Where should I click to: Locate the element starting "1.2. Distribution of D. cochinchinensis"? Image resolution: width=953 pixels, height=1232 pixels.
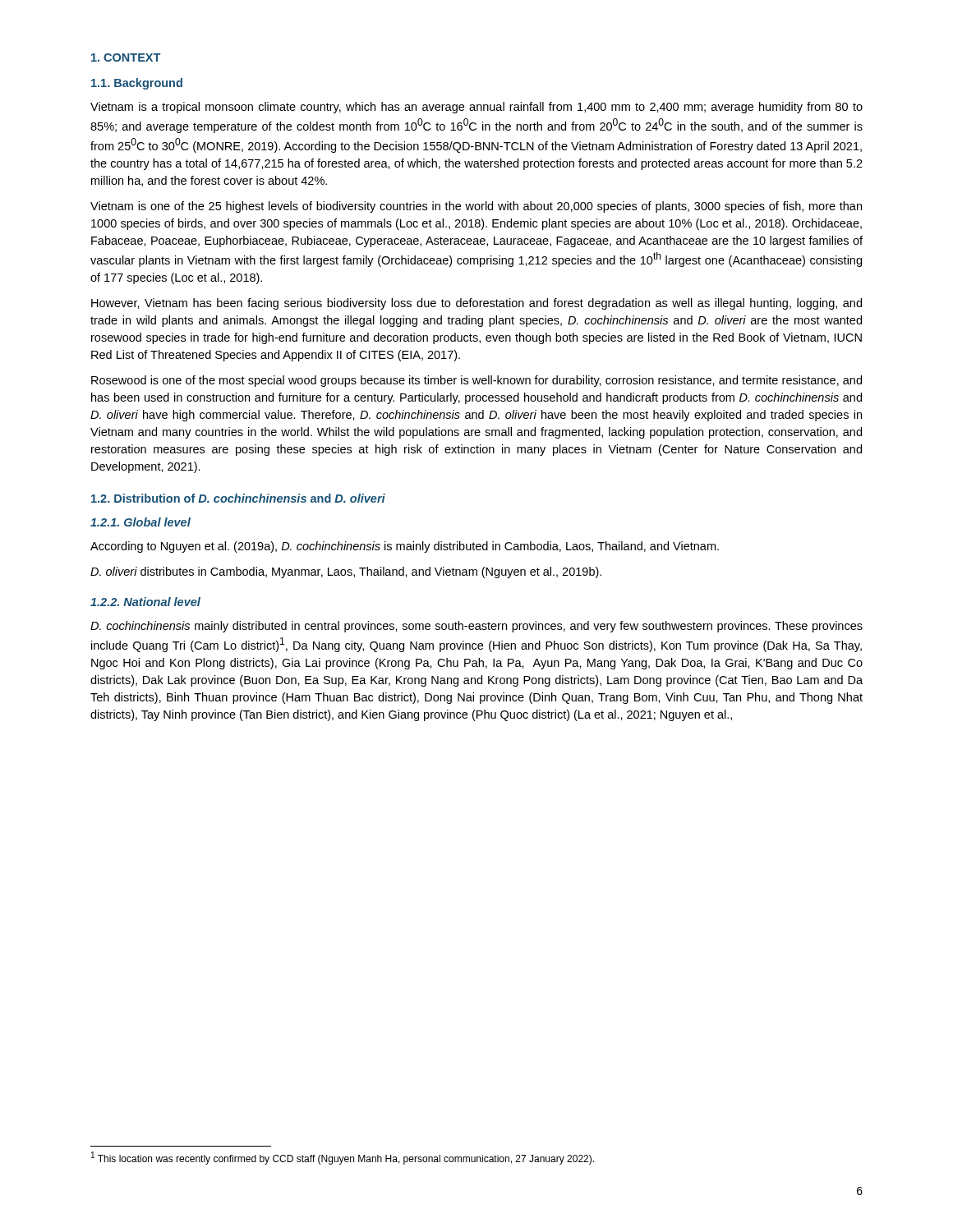pyautogui.click(x=238, y=498)
